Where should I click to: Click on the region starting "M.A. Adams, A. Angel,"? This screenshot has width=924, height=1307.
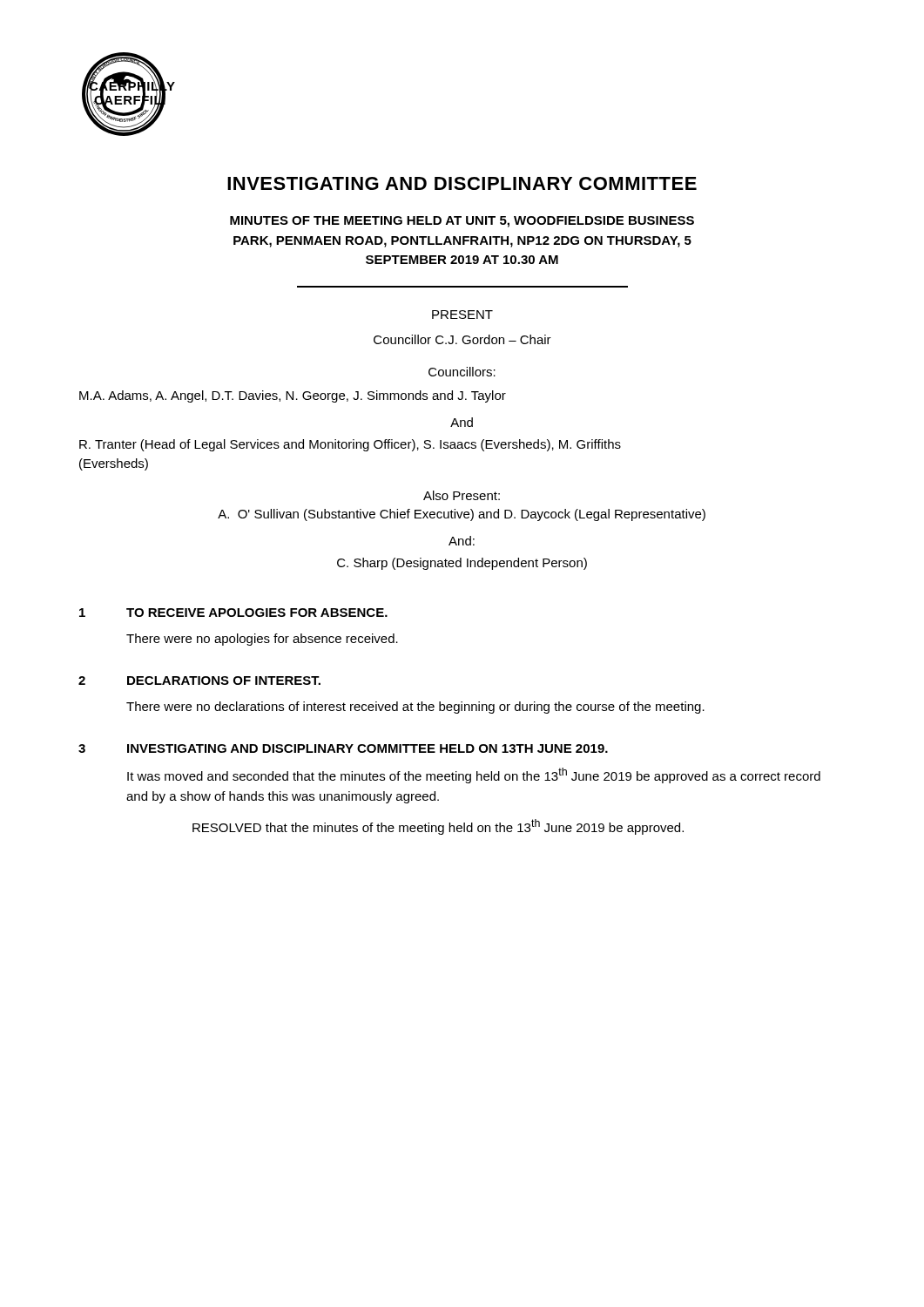tap(292, 395)
